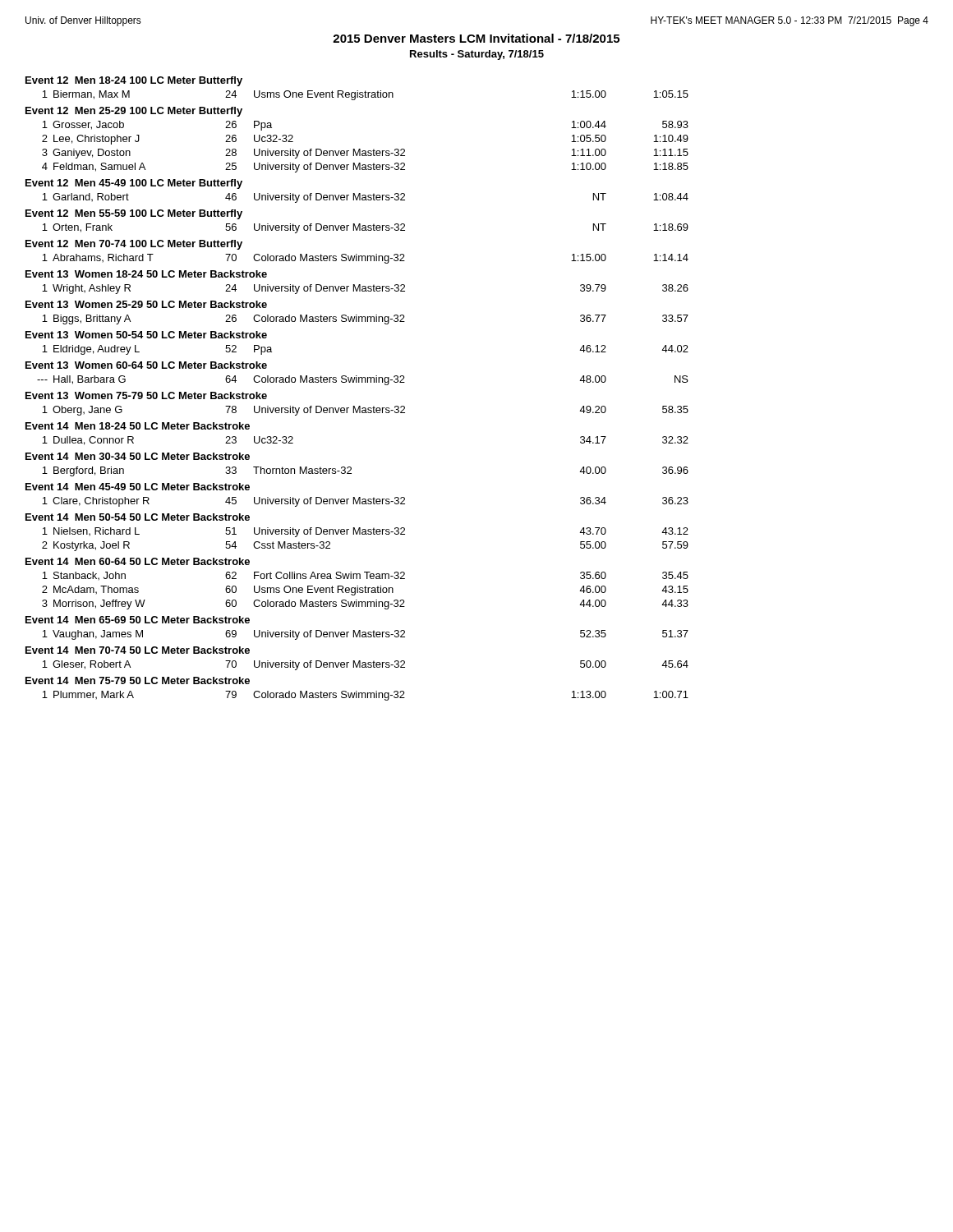The width and height of the screenshot is (953, 1232).
Task: Find the text starting "Event 12 Men 25-29 100 LC"
Action: click(x=134, y=111)
